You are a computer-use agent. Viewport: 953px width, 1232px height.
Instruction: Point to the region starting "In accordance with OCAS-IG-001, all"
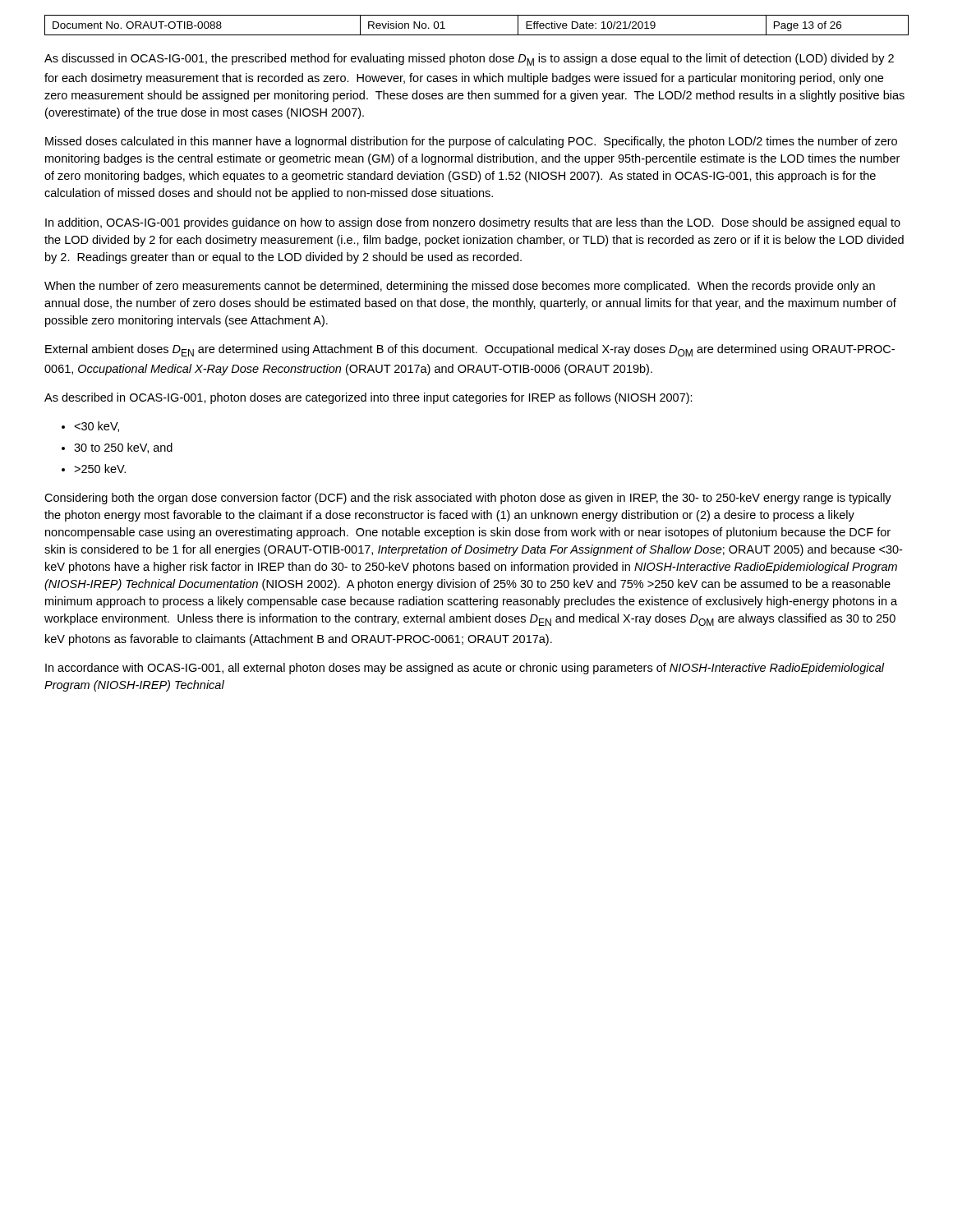(x=476, y=676)
